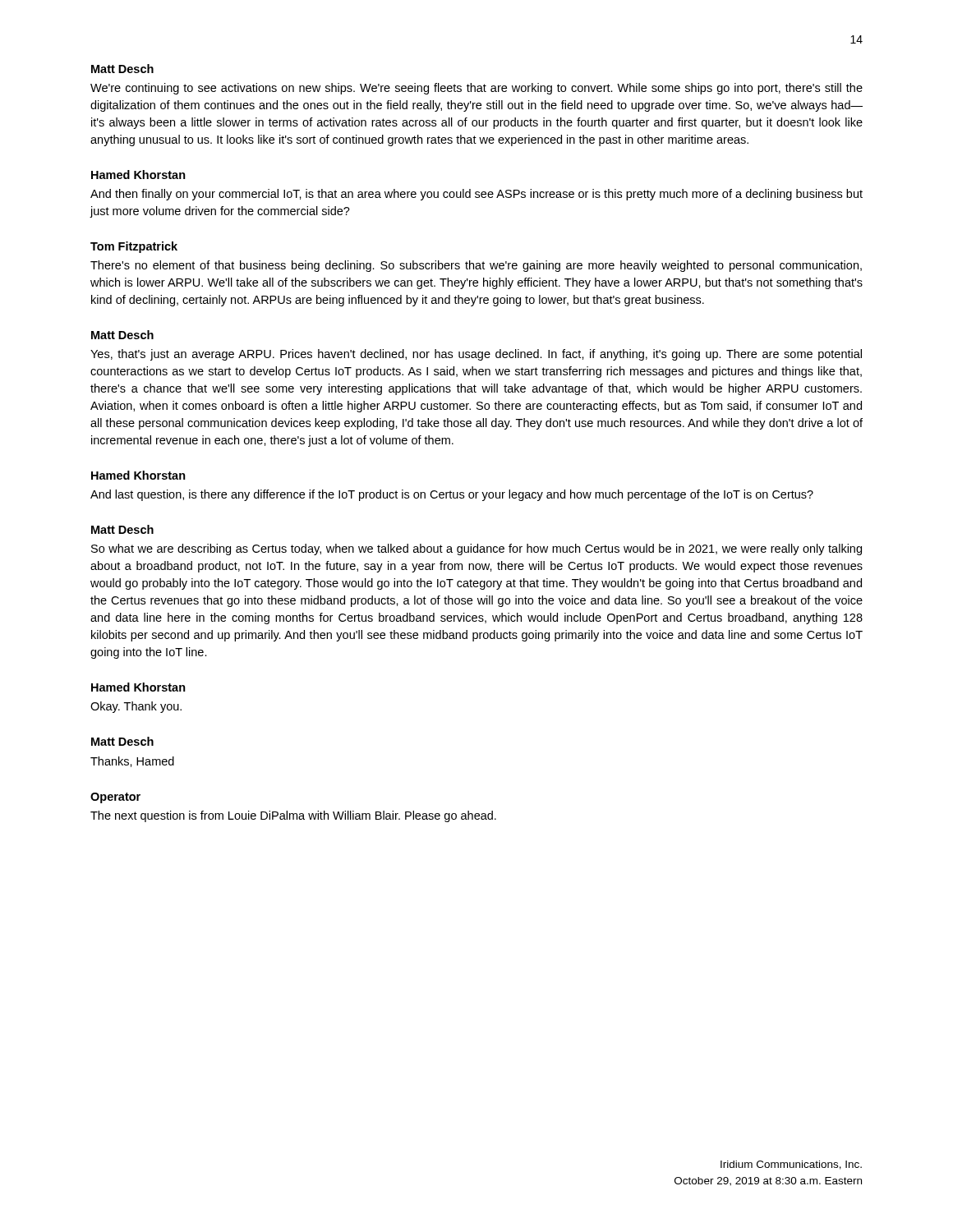This screenshot has width=953, height=1232.
Task: Point to the region starting "And then finally on your commercial IoT,"
Action: click(x=476, y=203)
